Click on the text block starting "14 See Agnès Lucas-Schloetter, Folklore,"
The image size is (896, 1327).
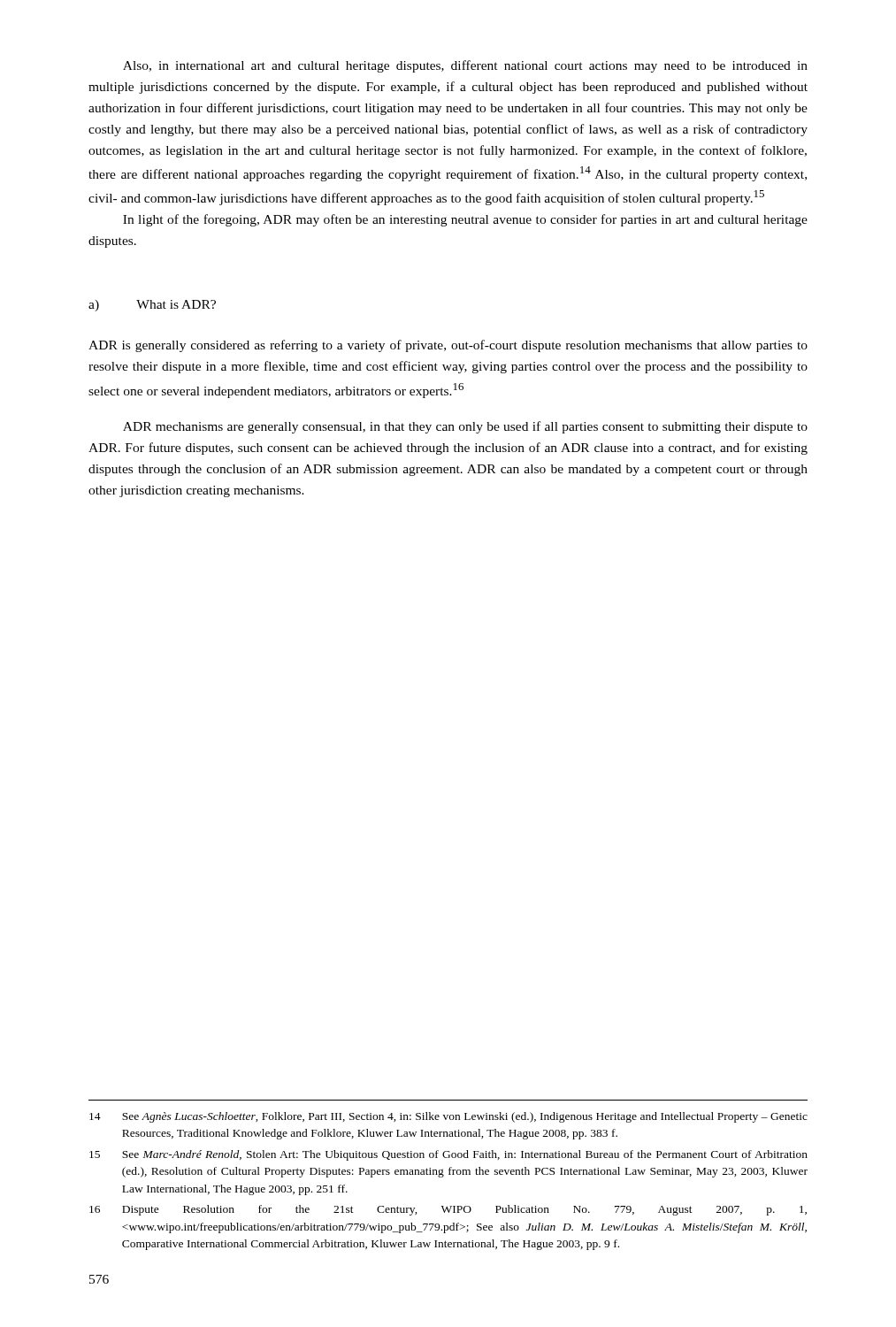point(448,1124)
